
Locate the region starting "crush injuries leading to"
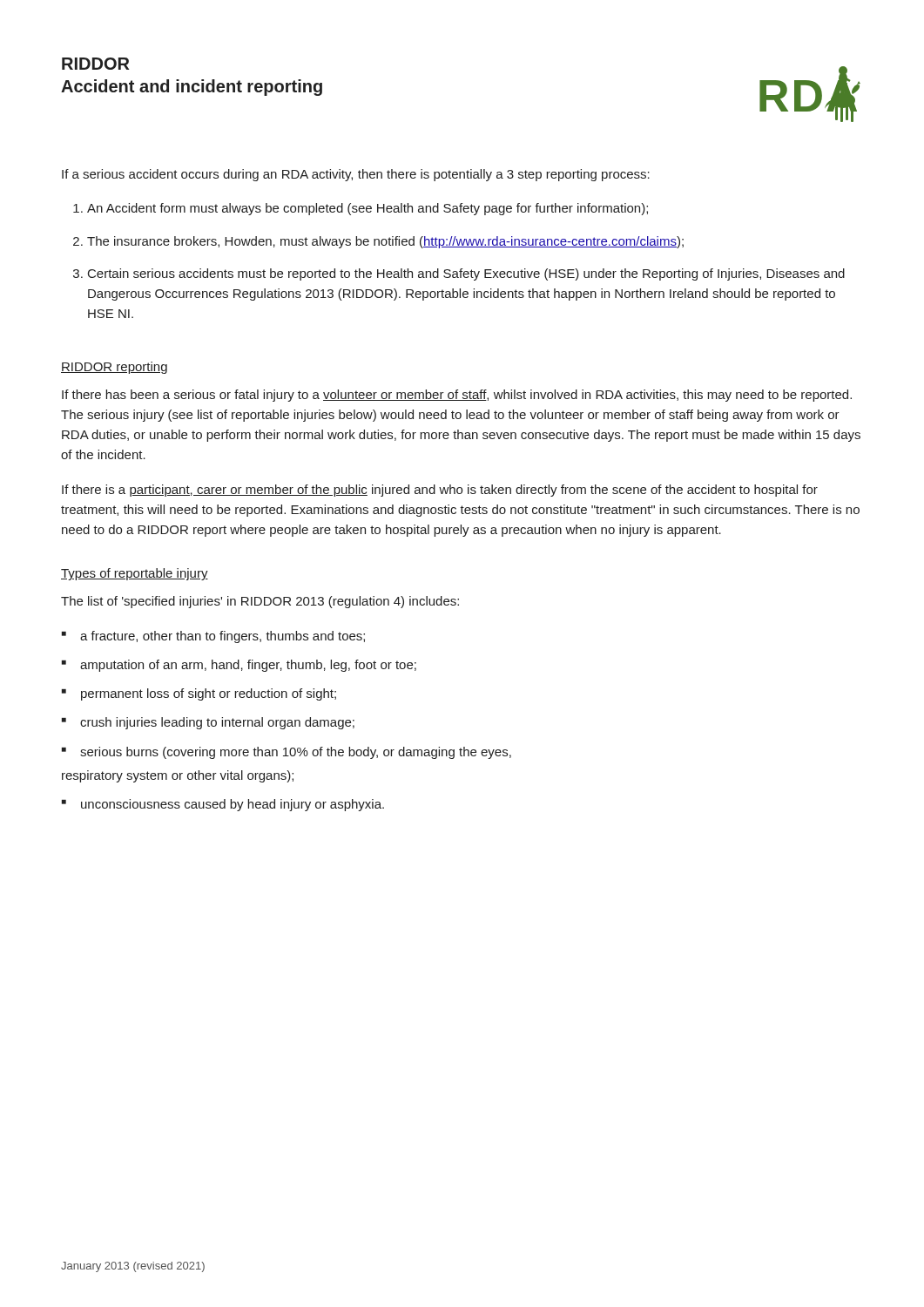click(218, 722)
